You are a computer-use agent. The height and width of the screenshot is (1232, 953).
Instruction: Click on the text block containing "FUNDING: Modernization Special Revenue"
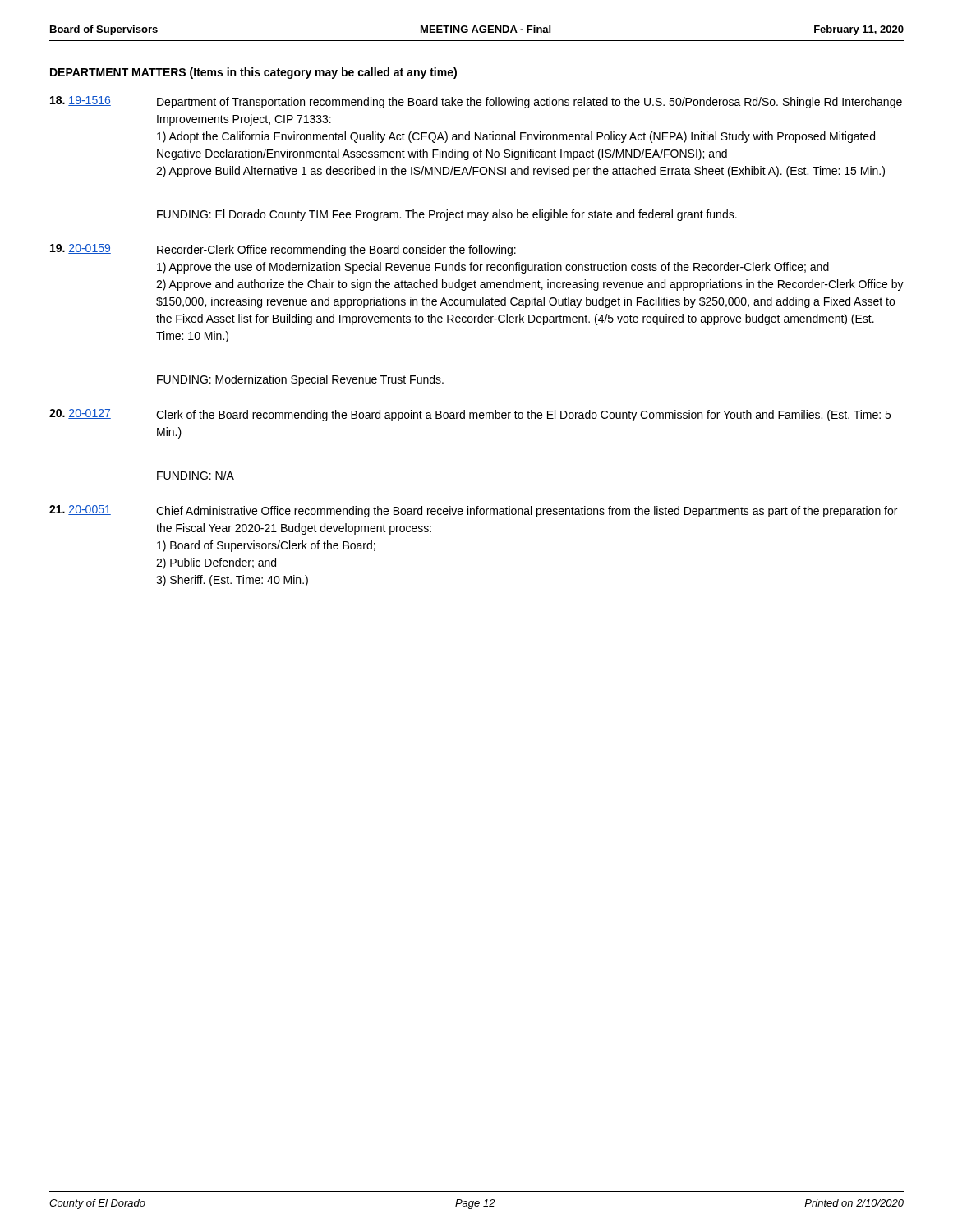pos(300,380)
